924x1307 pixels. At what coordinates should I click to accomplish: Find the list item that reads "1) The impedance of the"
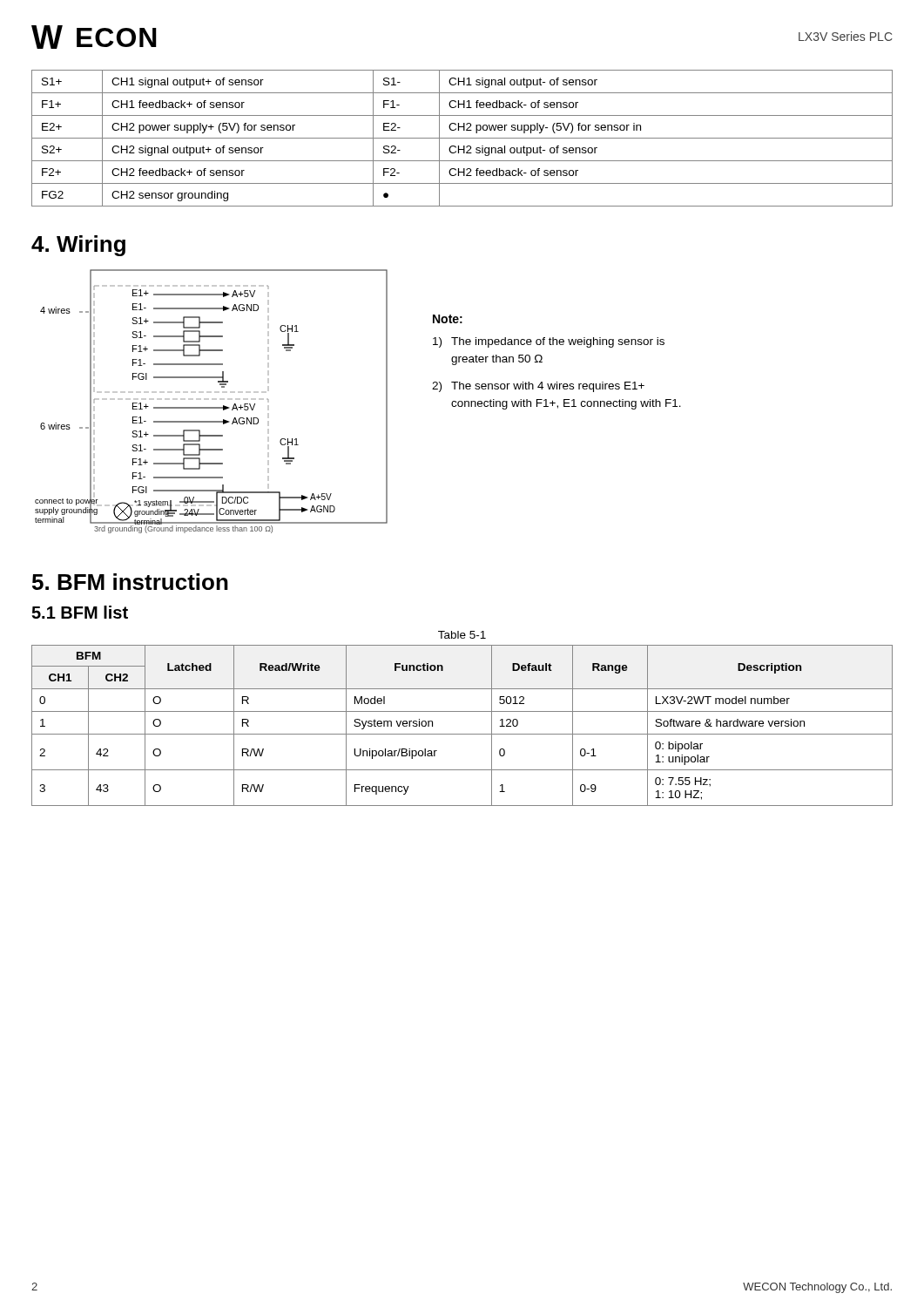pos(567,351)
